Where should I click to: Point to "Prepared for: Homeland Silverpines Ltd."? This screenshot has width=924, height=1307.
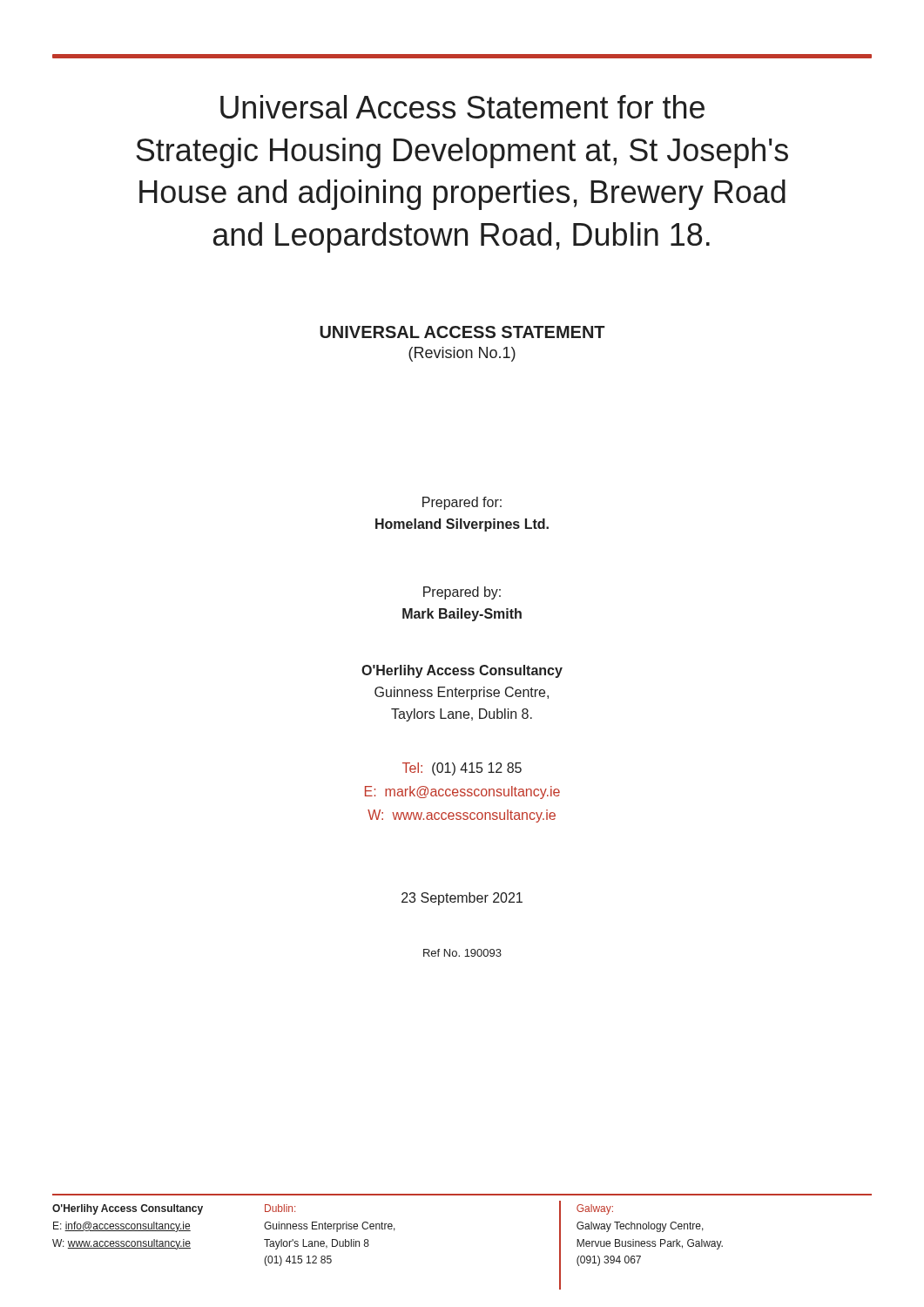click(x=462, y=513)
